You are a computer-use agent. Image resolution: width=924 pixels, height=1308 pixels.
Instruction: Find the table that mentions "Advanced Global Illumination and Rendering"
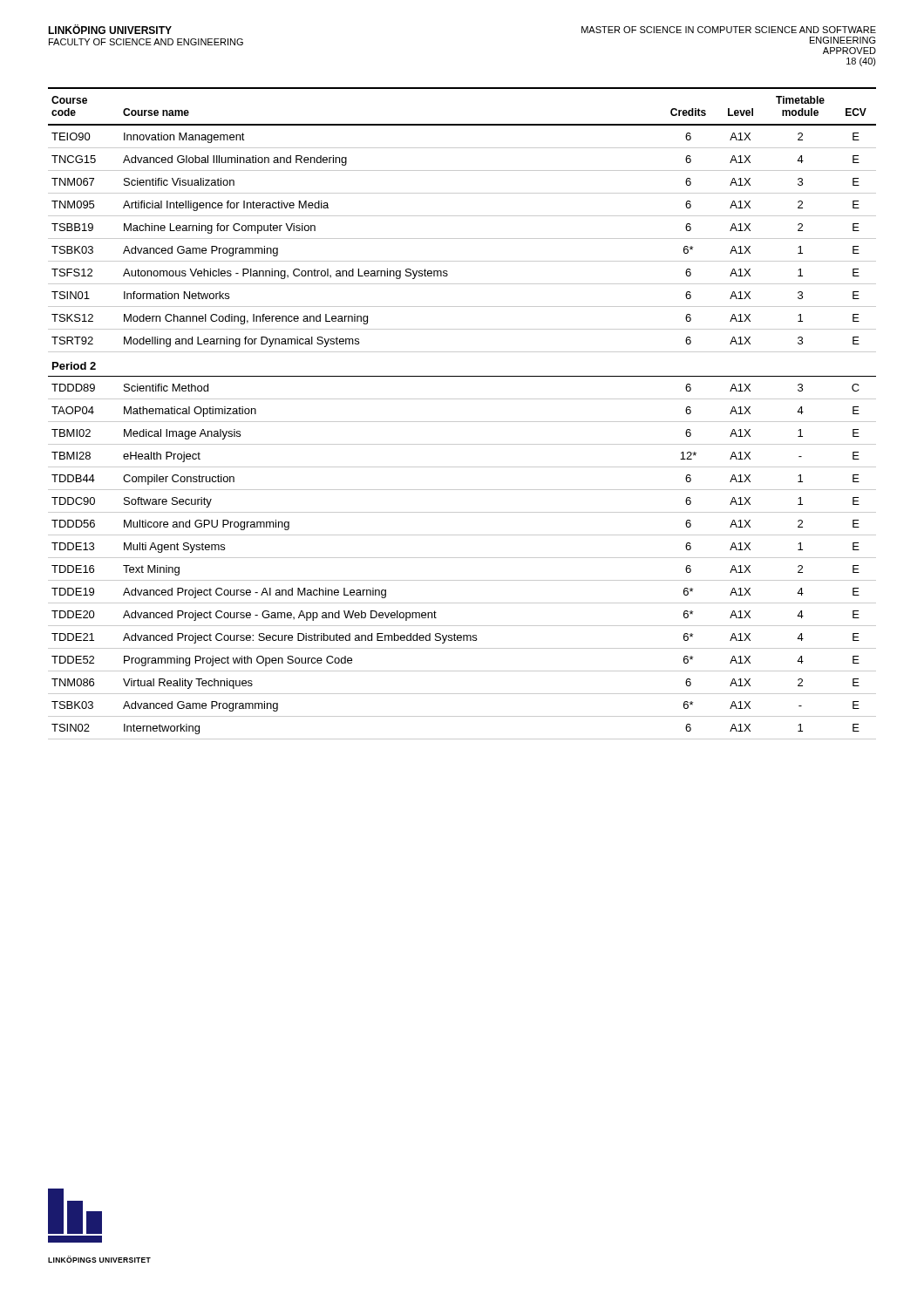coord(462,413)
